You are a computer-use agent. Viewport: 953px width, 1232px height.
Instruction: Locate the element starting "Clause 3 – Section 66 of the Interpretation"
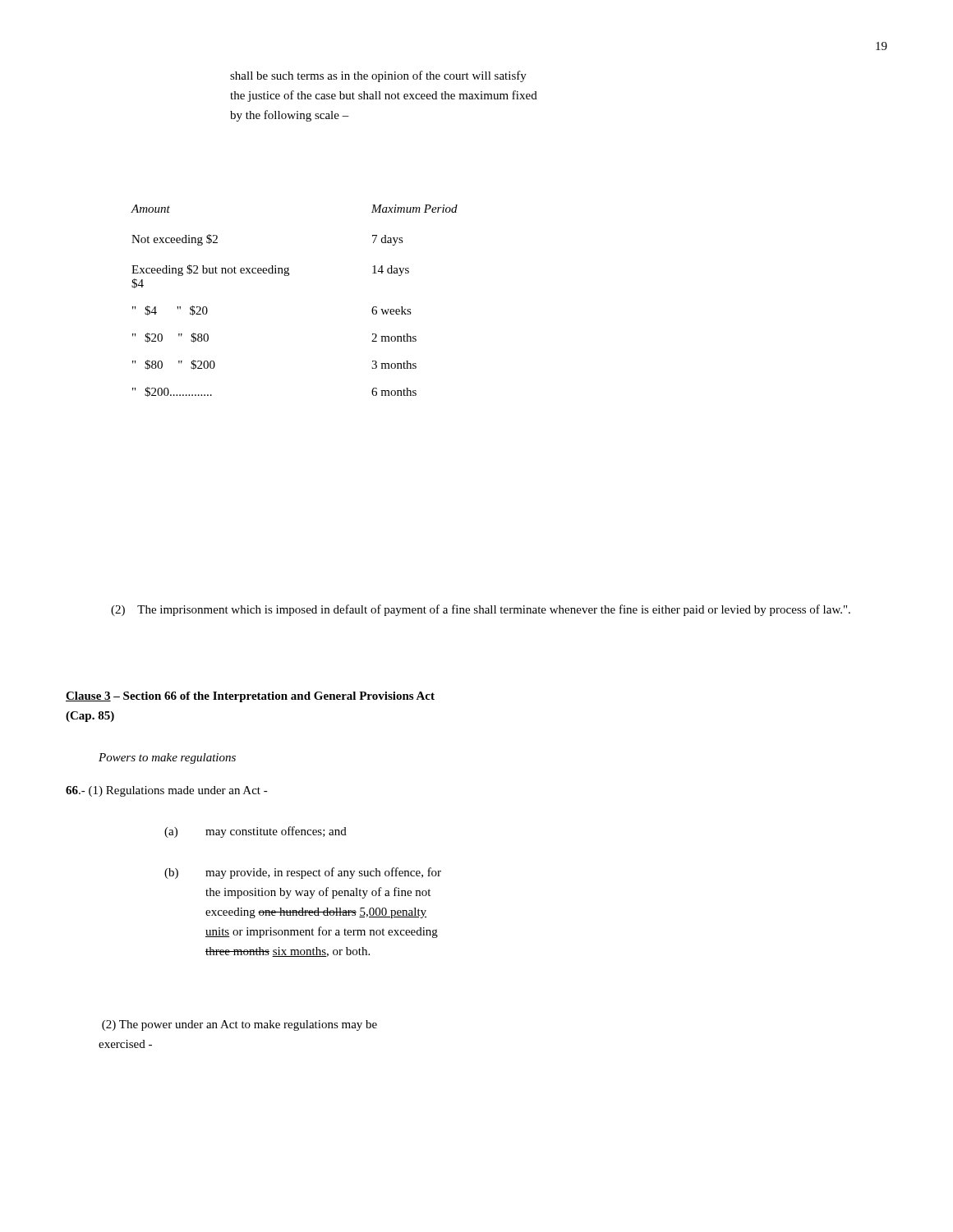250,697
